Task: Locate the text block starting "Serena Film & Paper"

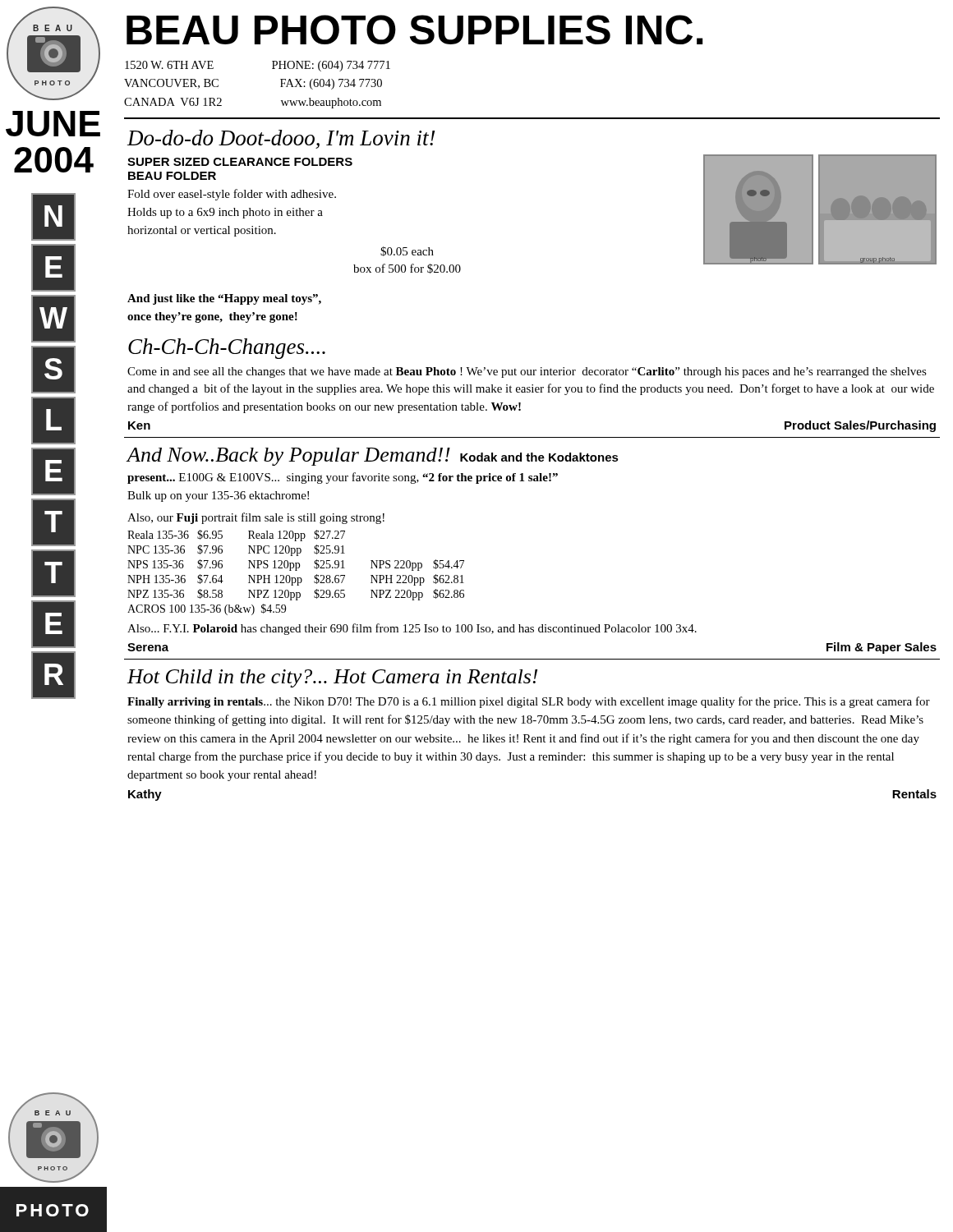Action: click(x=532, y=647)
